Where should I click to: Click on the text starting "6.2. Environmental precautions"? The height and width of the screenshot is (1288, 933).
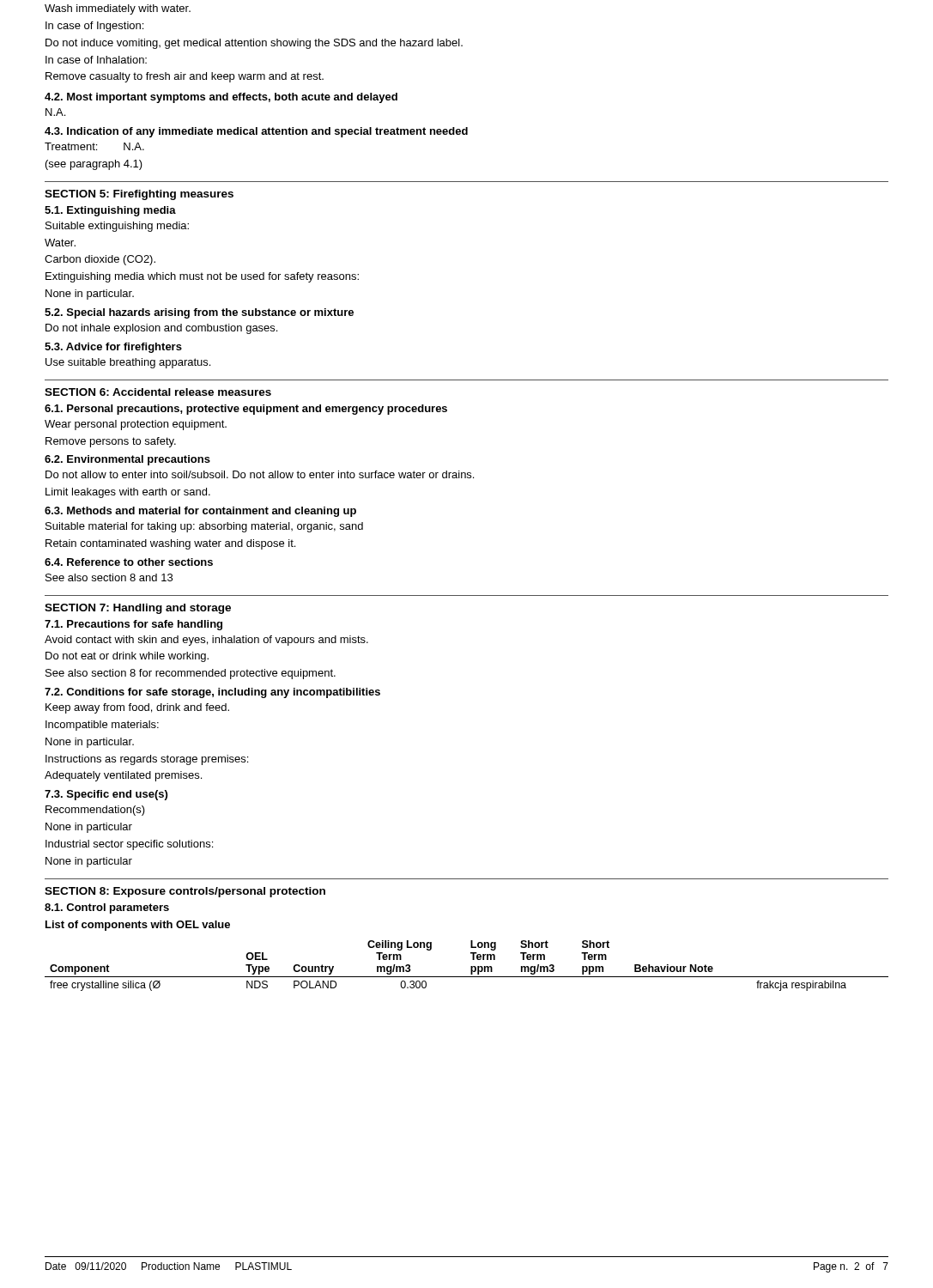tap(127, 459)
